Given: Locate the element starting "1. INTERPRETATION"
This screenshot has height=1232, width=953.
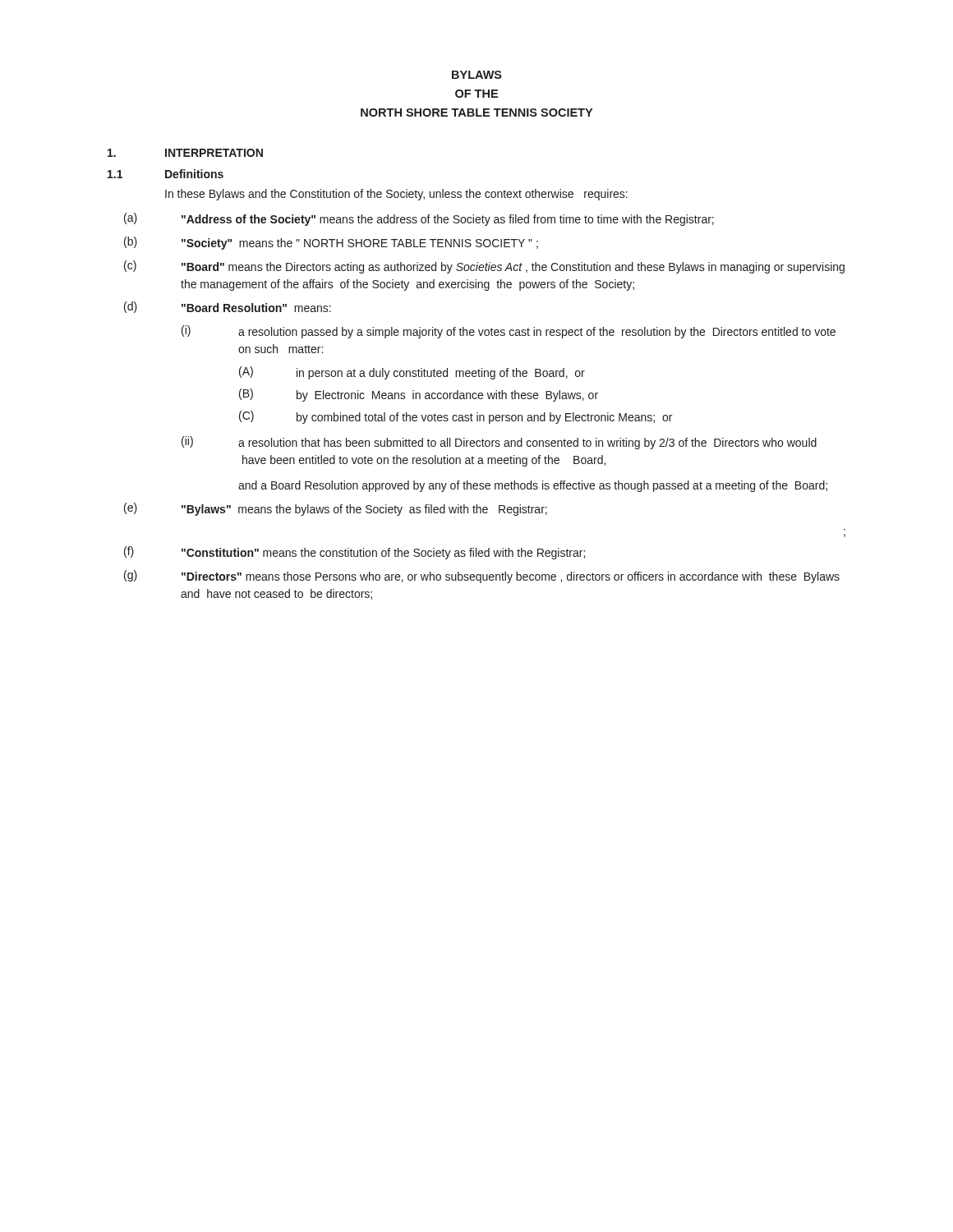Looking at the screenshot, I should click(185, 152).
